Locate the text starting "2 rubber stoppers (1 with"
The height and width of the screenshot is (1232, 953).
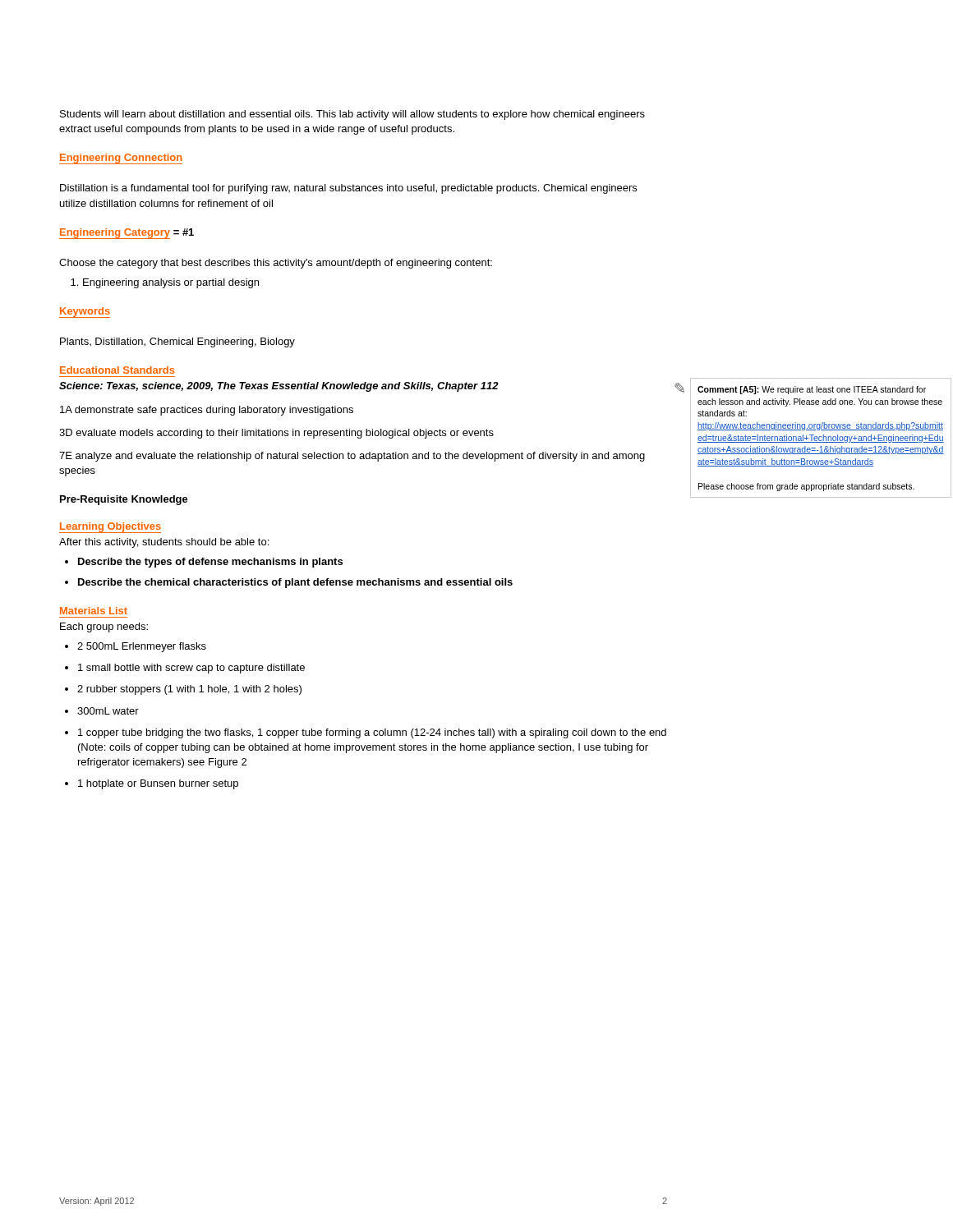[x=183, y=690]
